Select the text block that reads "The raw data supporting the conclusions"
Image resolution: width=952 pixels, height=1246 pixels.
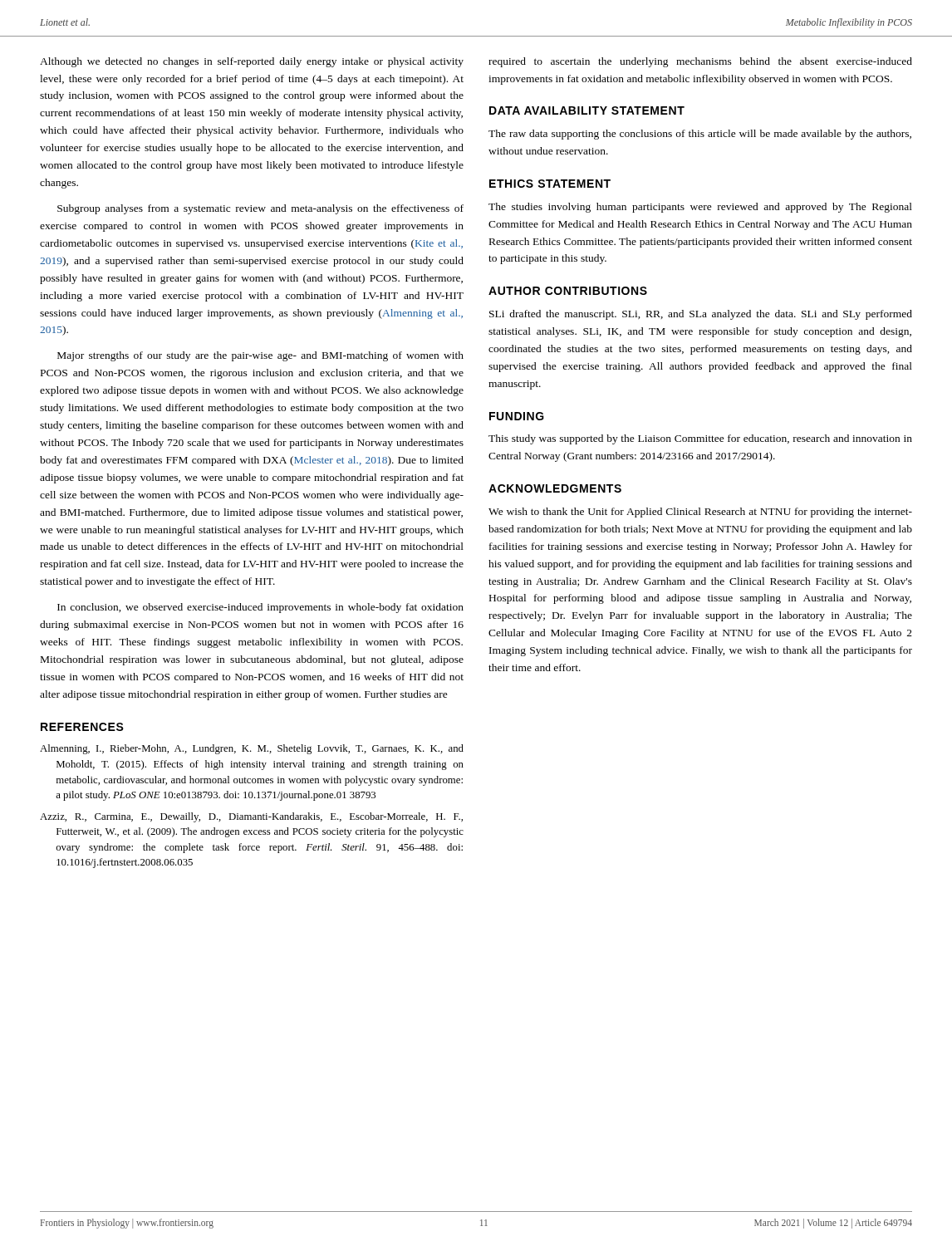700,143
